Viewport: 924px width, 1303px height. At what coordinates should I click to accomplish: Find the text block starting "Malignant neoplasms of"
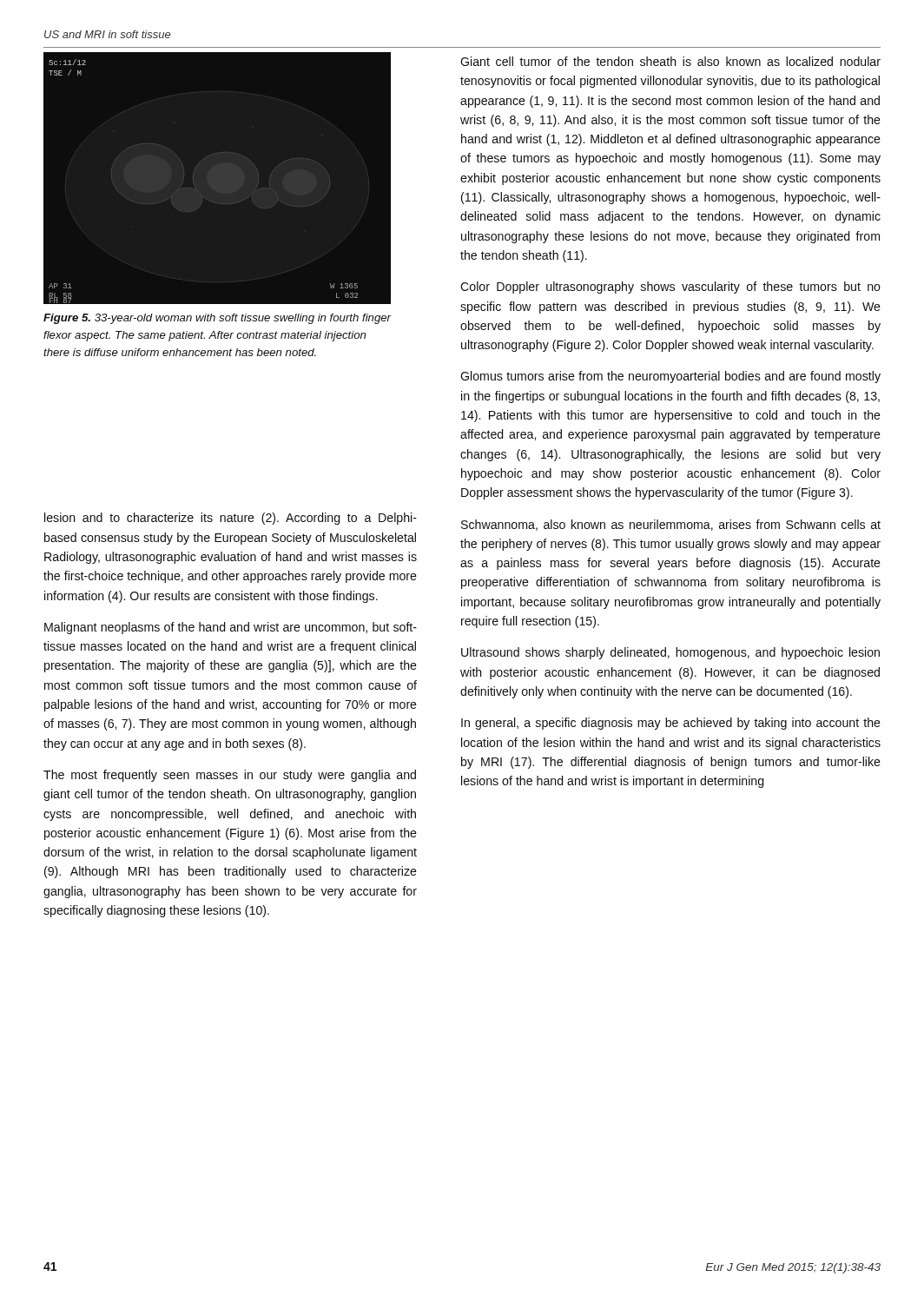pos(230,685)
